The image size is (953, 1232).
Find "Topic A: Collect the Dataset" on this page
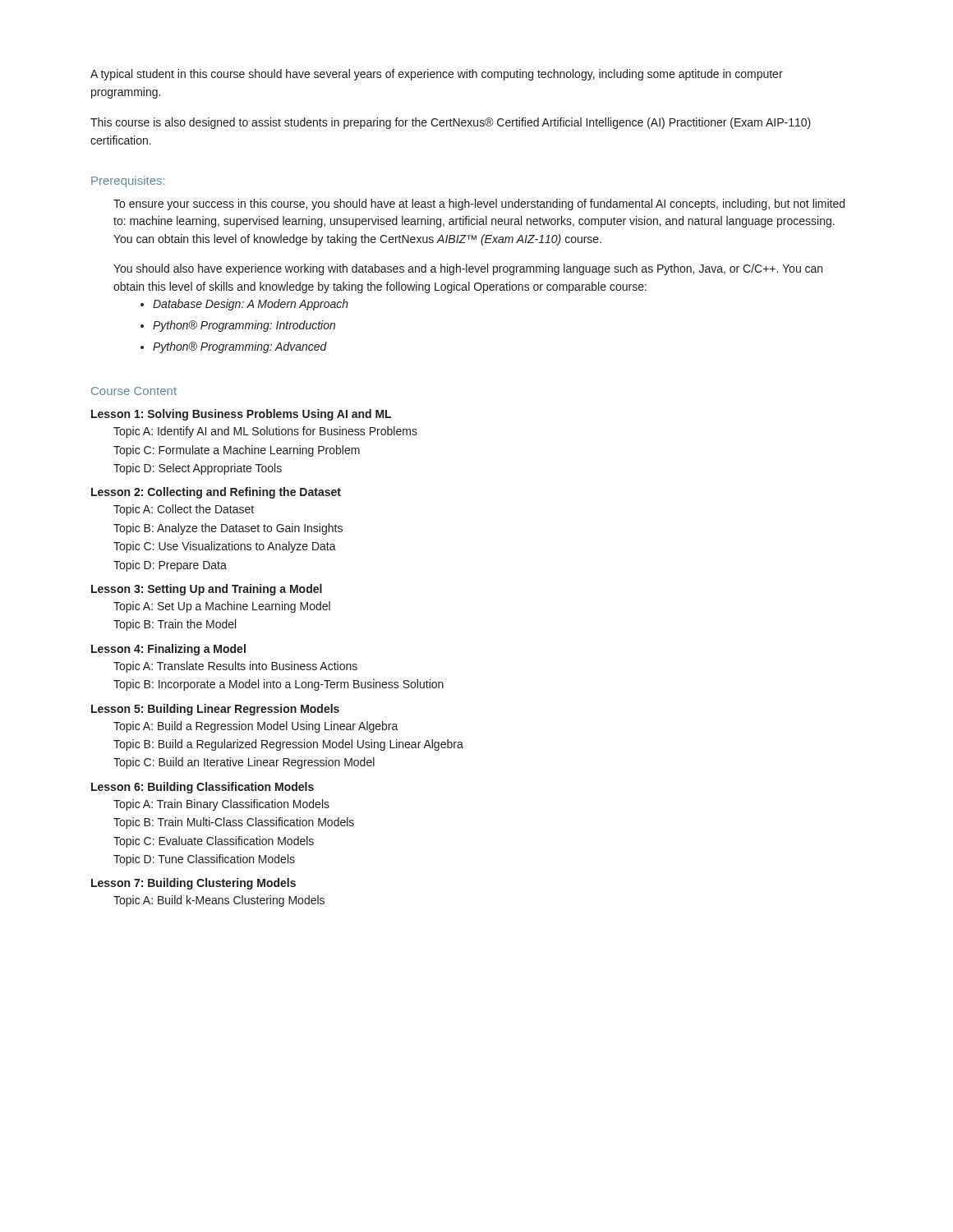pos(184,510)
